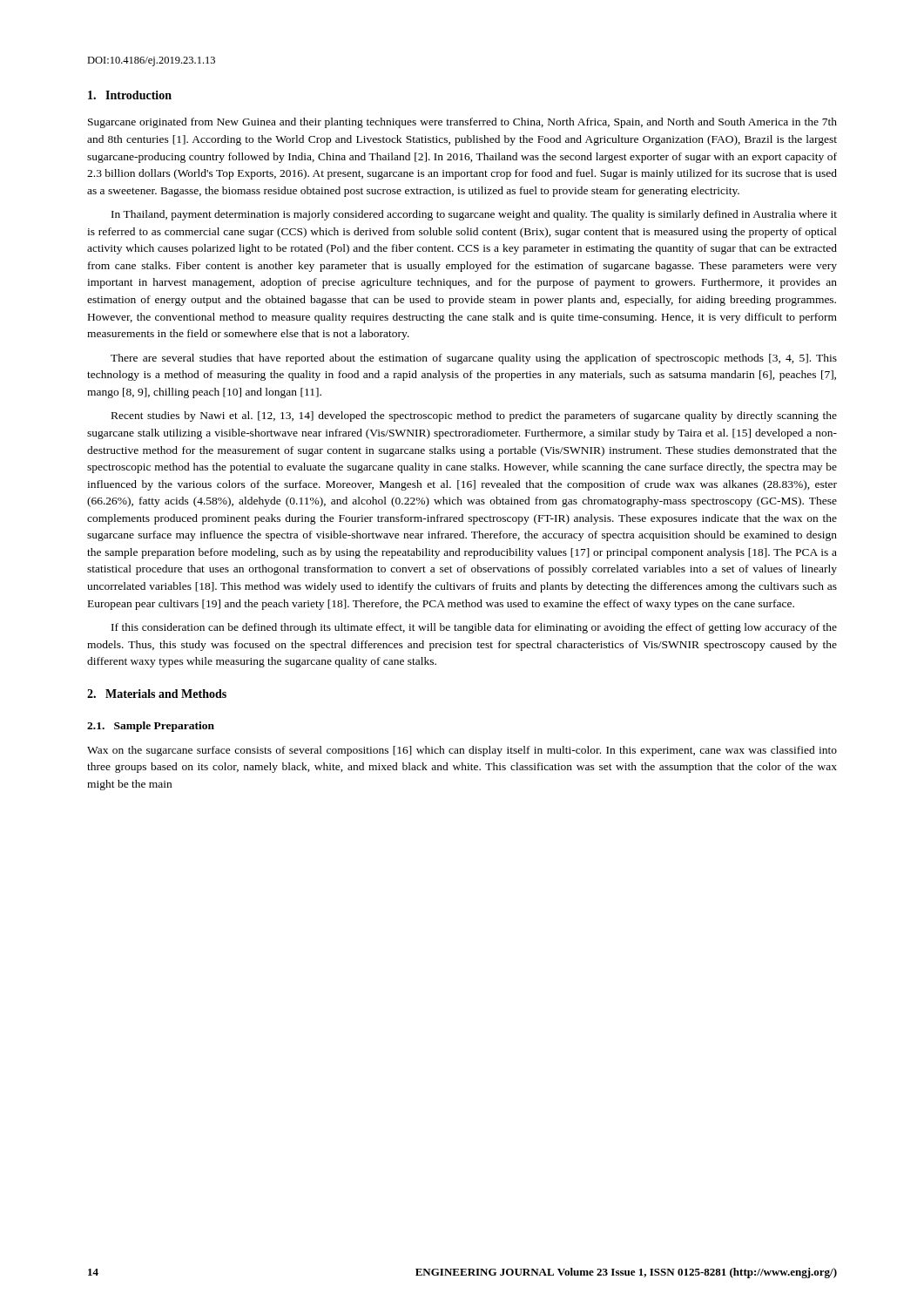The width and height of the screenshot is (924, 1307).
Task: Navigate to the text block starting "Wax on the sugarcane"
Action: click(462, 767)
